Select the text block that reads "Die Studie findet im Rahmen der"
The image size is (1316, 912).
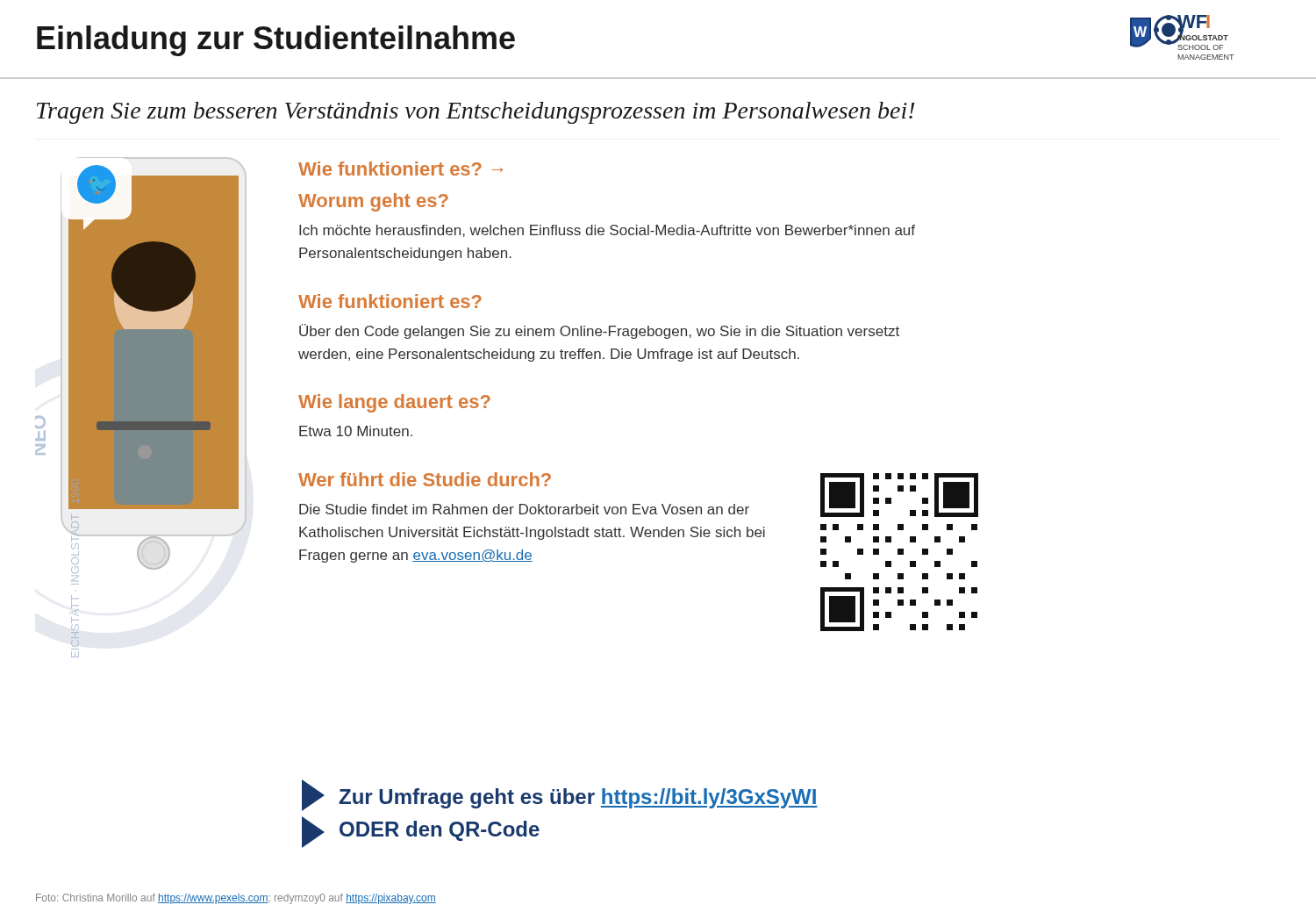pyautogui.click(x=532, y=532)
